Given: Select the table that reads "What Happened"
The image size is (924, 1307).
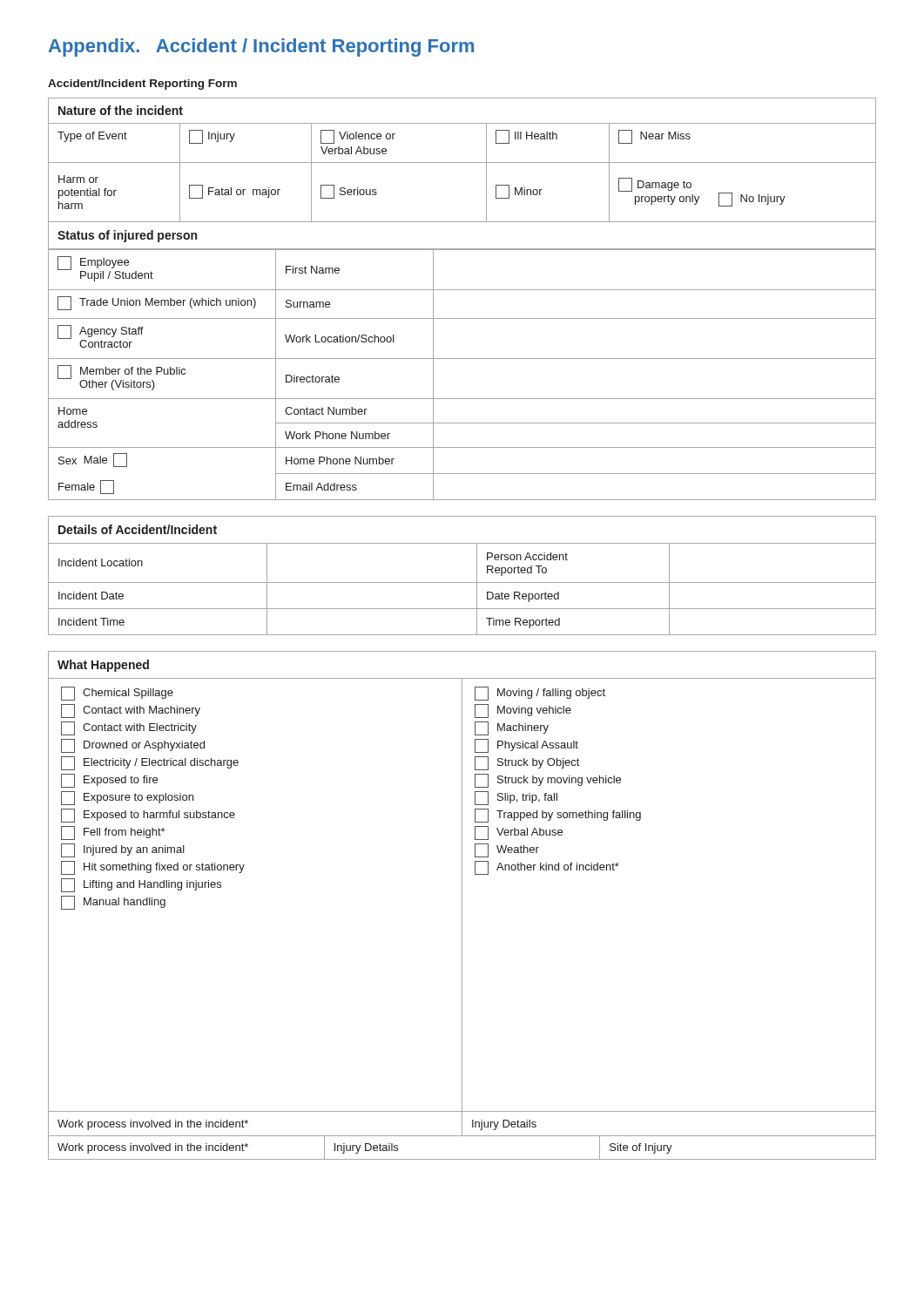Looking at the screenshot, I should pos(462,905).
